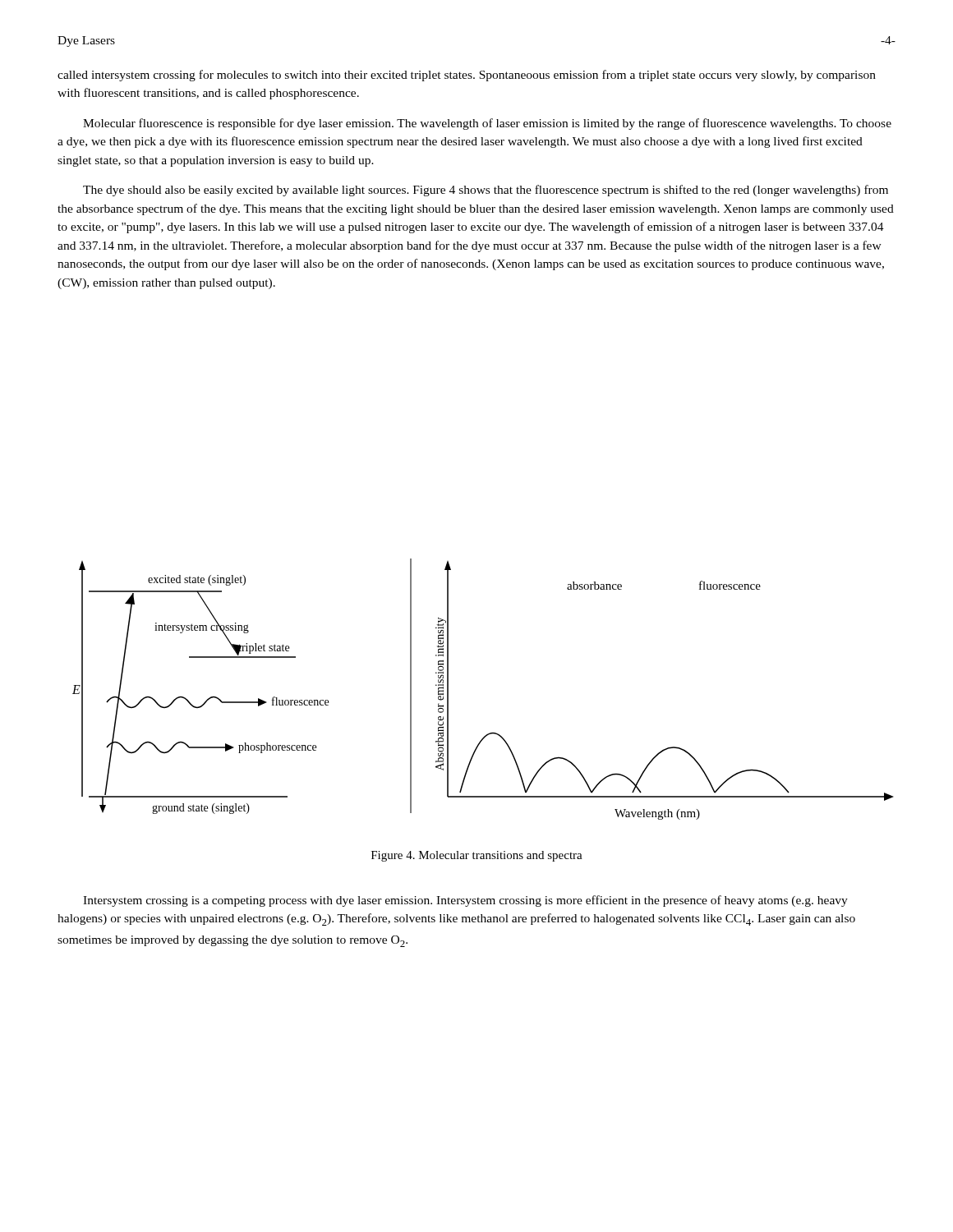Viewport: 953px width, 1232px height.
Task: Point to the block starting "called intersystem crossing for molecules"
Action: [467, 84]
